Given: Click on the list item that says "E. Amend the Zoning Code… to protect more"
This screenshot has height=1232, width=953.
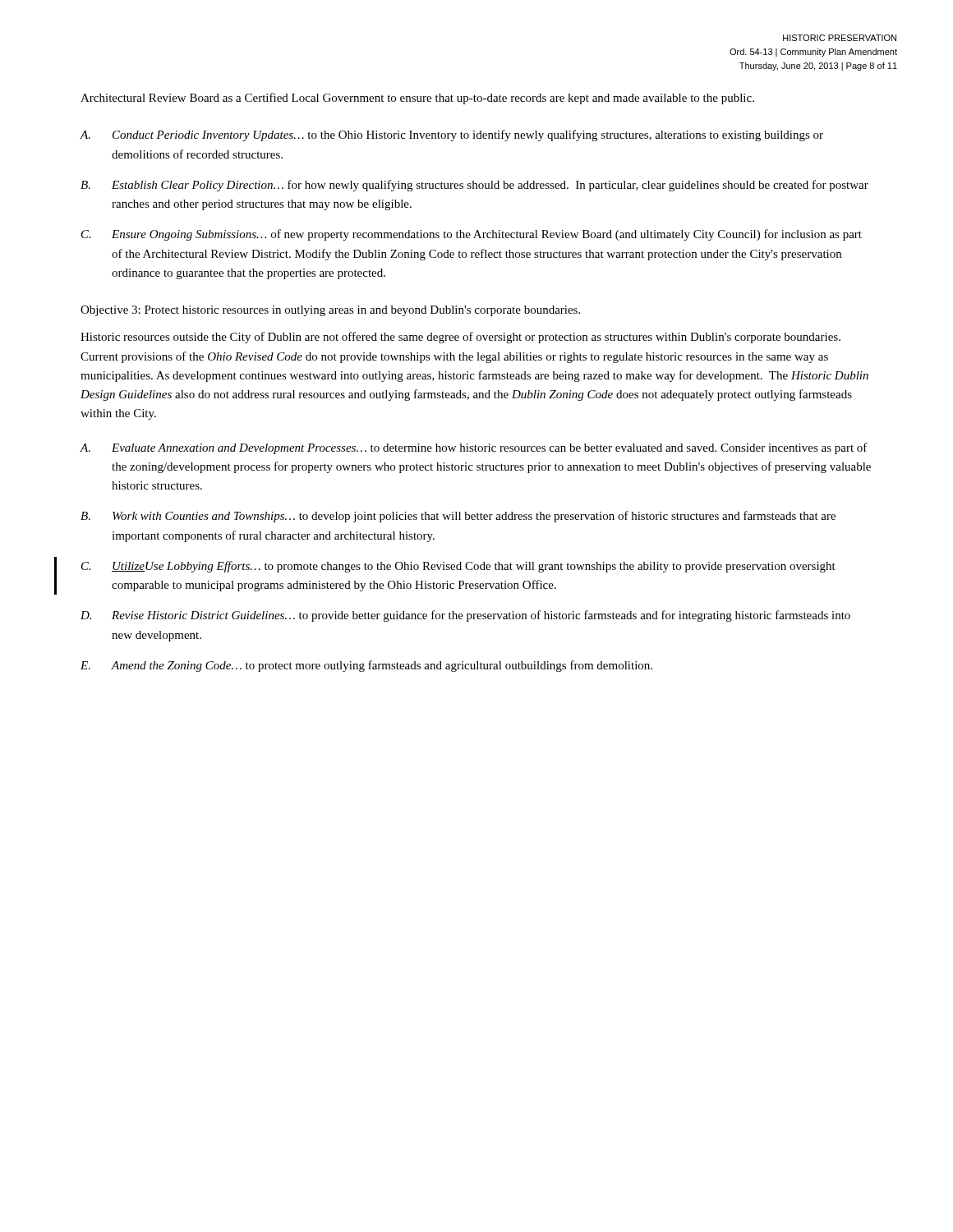Looking at the screenshot, I should (x=476, y=666).
